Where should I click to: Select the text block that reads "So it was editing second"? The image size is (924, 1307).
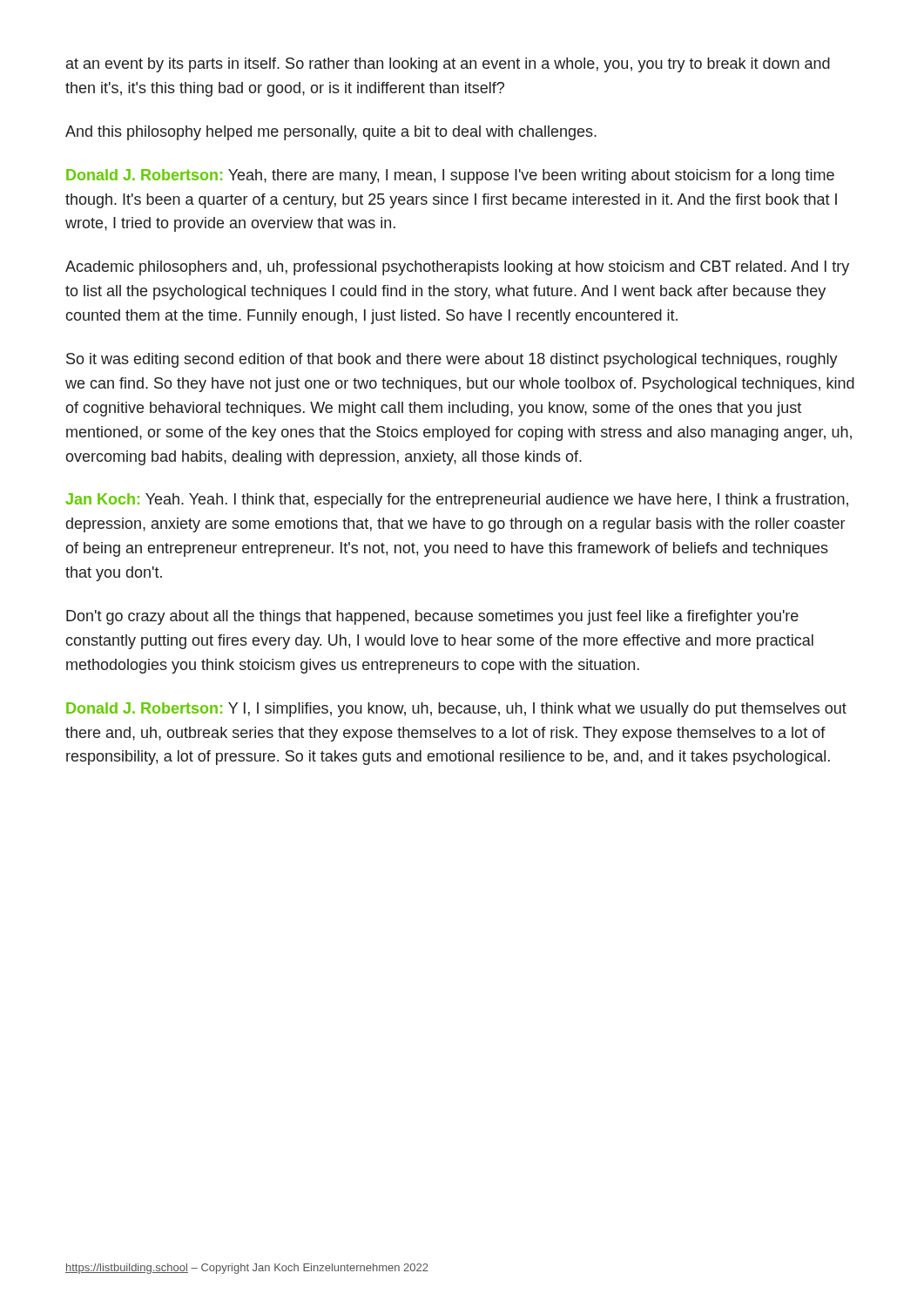coord(462,408)
